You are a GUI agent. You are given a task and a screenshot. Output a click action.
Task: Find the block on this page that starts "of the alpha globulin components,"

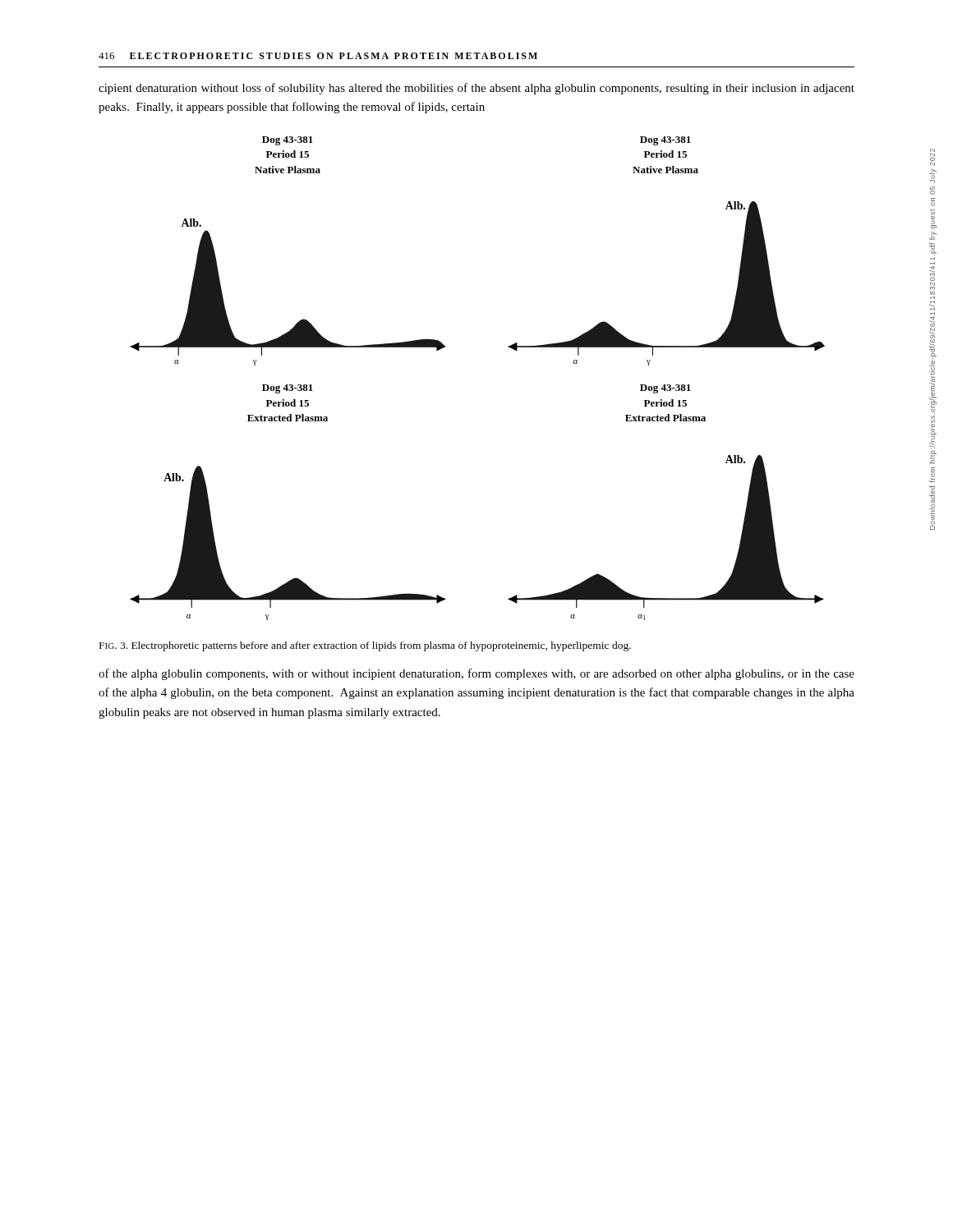[476, 693]
